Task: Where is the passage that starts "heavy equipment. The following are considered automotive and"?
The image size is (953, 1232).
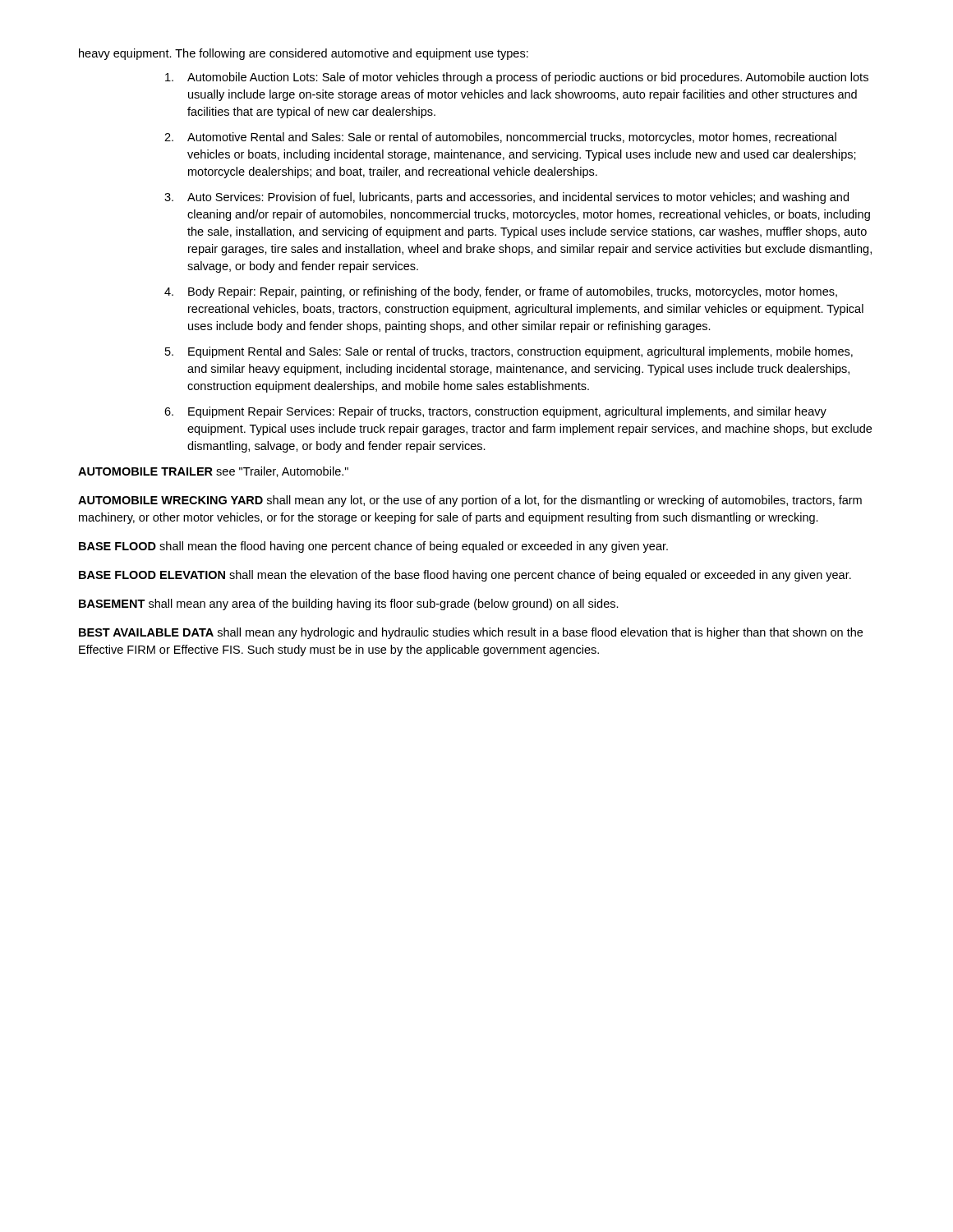Action: [303, 53]
